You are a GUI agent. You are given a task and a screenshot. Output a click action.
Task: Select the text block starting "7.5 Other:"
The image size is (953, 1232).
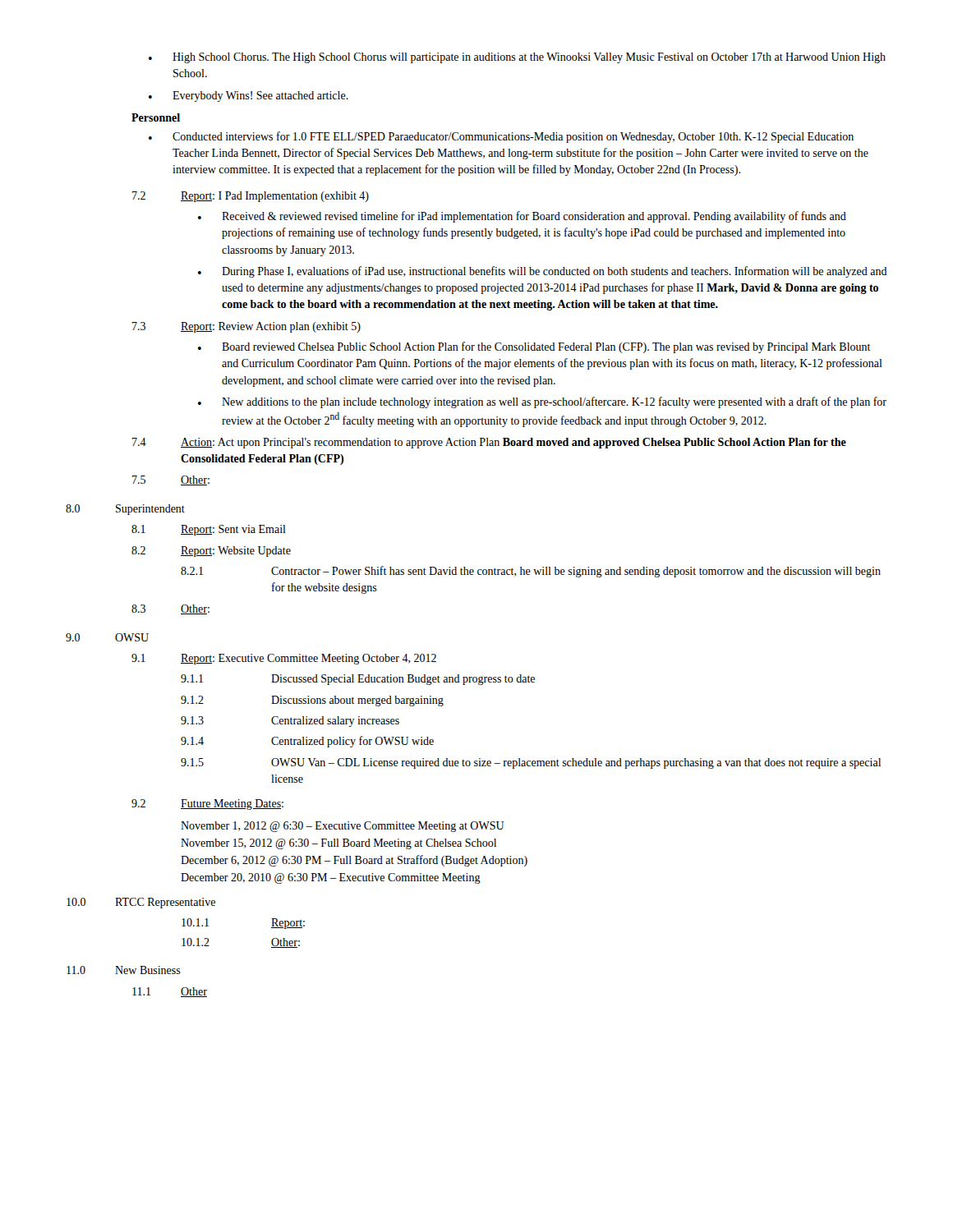click(x=193, y=480)
